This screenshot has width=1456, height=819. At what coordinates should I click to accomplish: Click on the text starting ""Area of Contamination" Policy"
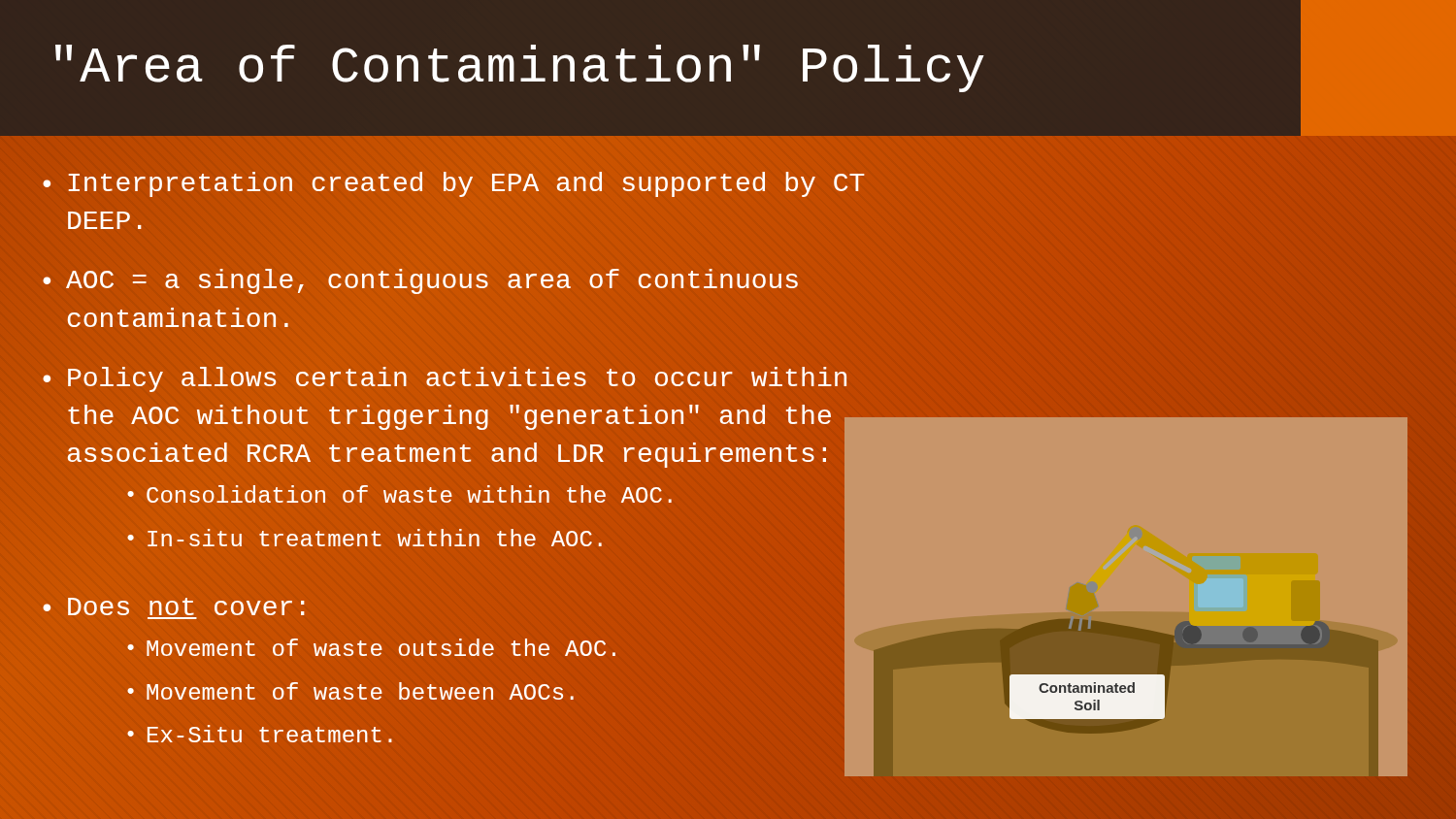pyautogui.click(x=517, y=68)
